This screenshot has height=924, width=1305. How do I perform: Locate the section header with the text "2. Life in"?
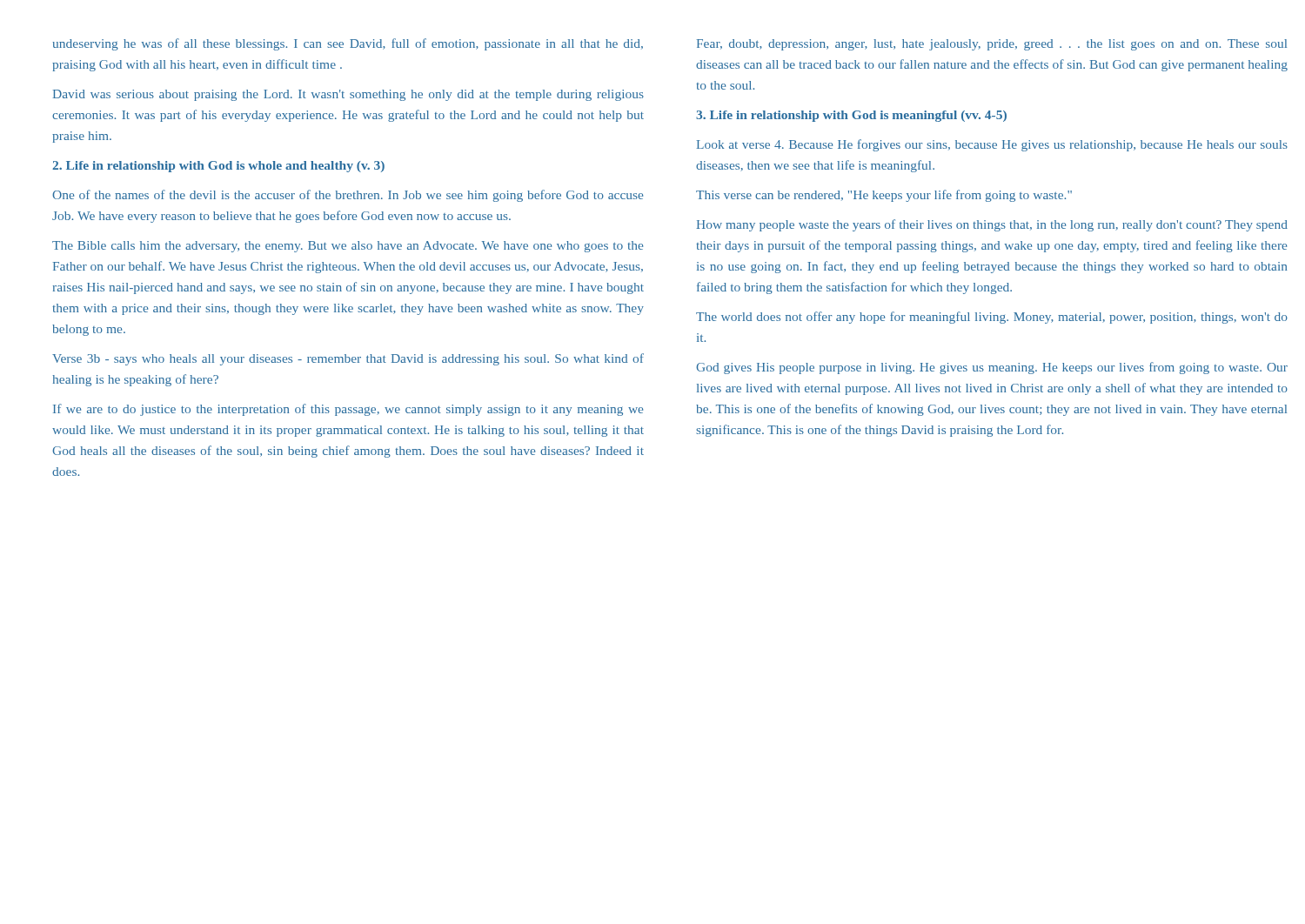pos(348,165)
